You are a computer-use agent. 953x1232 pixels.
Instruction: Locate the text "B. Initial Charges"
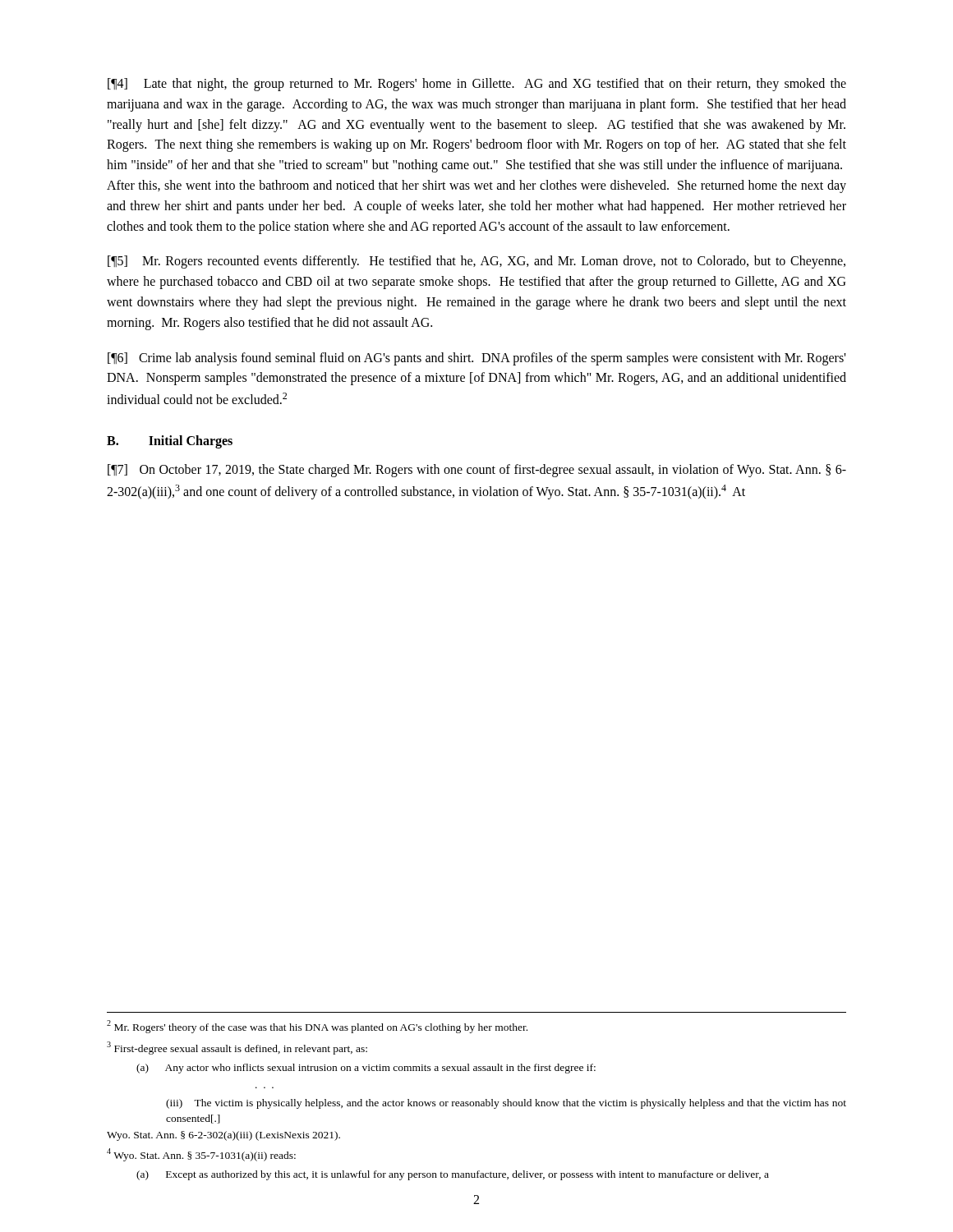(x=170, y=441)
